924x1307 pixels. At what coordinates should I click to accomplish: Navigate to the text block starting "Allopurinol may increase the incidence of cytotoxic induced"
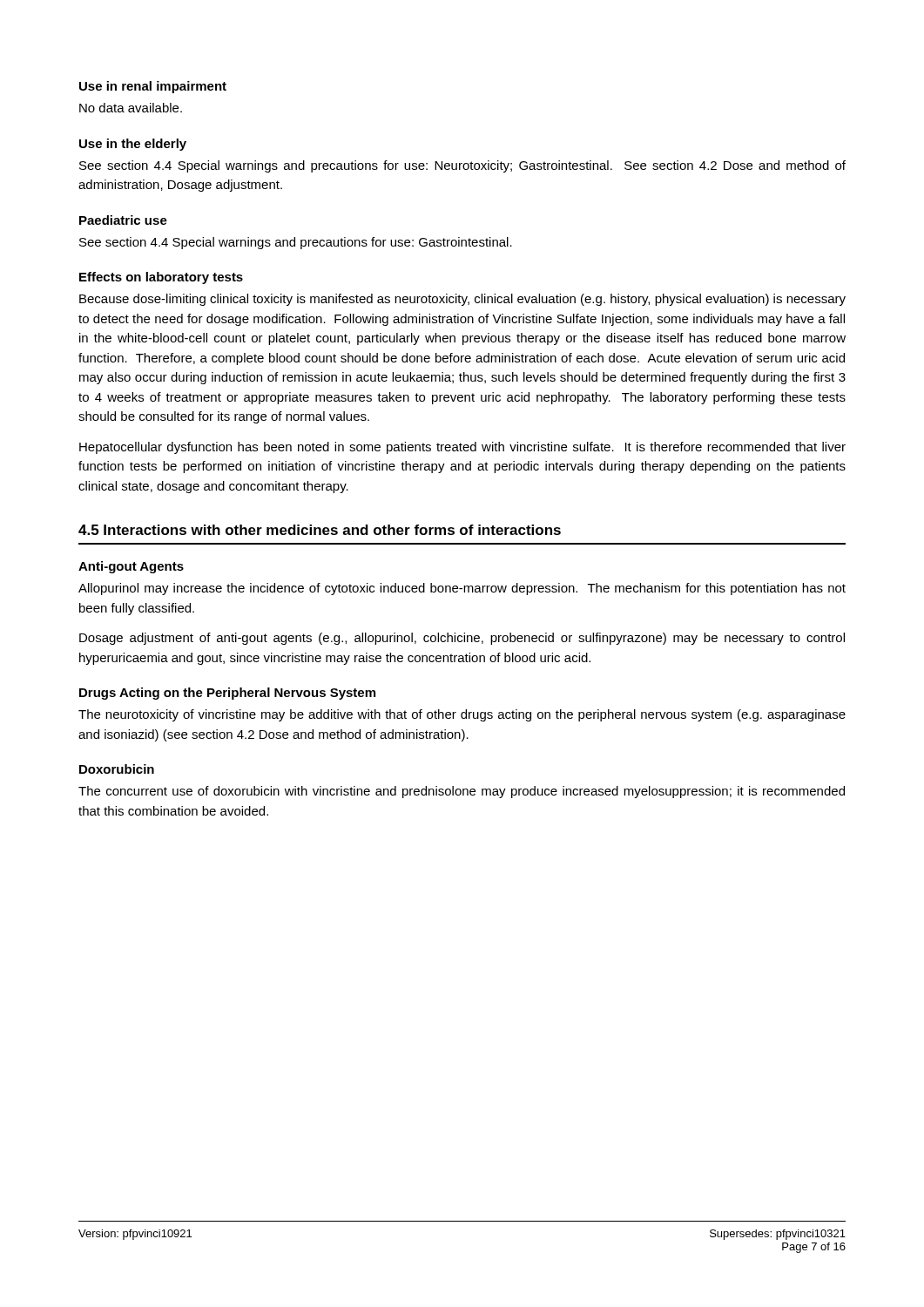pos(462,597)
